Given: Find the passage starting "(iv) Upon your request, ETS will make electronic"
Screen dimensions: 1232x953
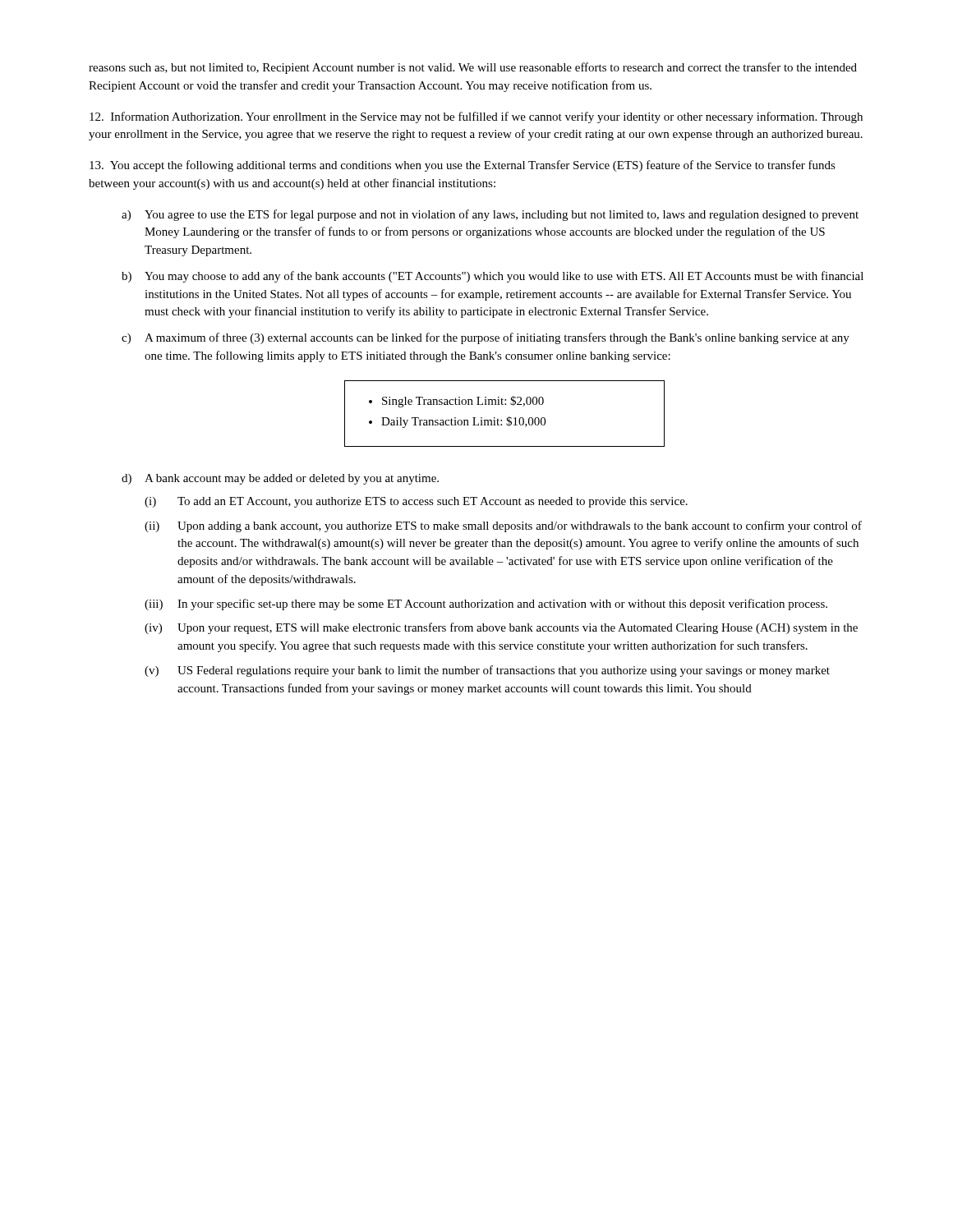Looking at the screenshot, I should coord(504,637).
